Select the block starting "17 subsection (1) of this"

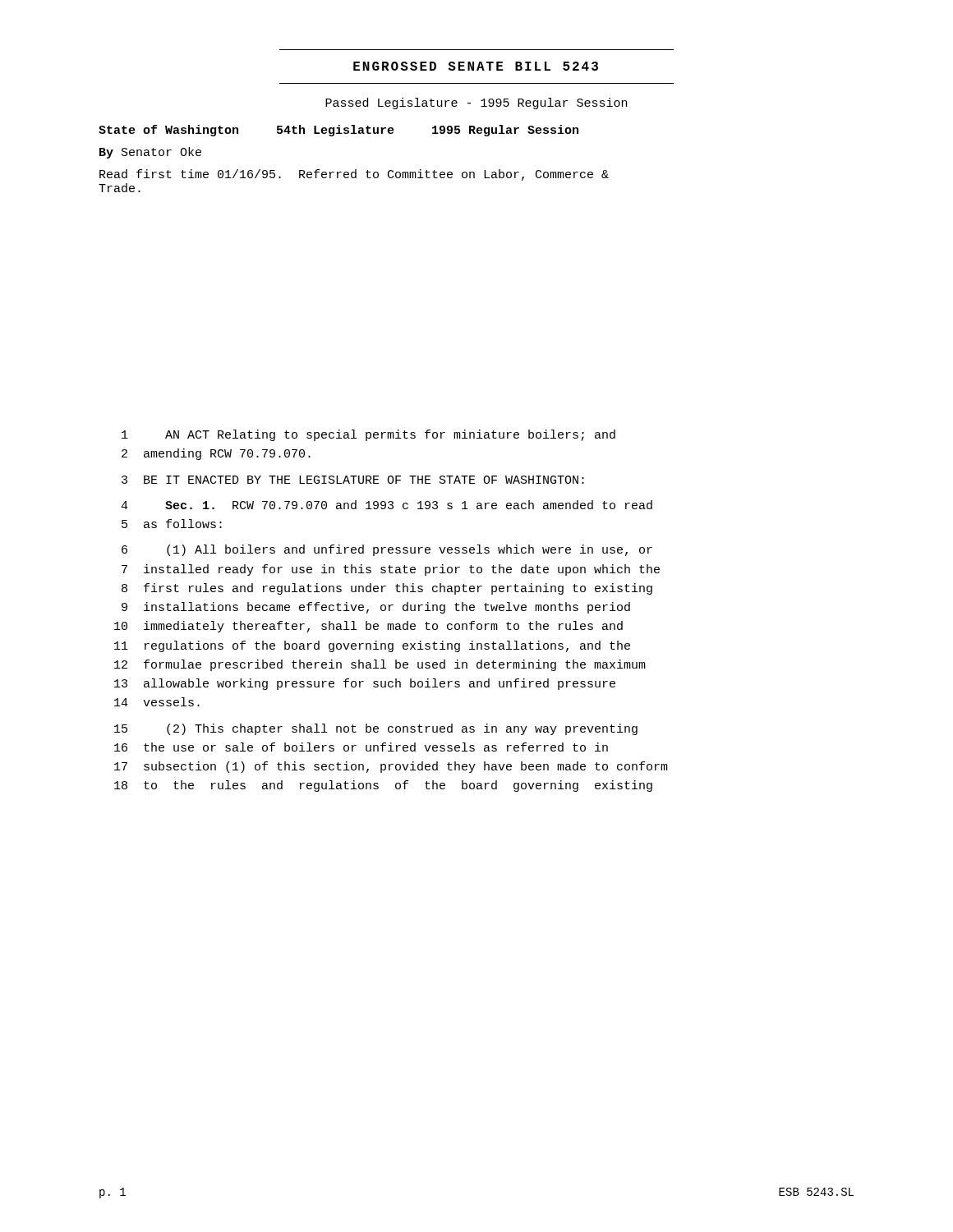pos(476,768)
